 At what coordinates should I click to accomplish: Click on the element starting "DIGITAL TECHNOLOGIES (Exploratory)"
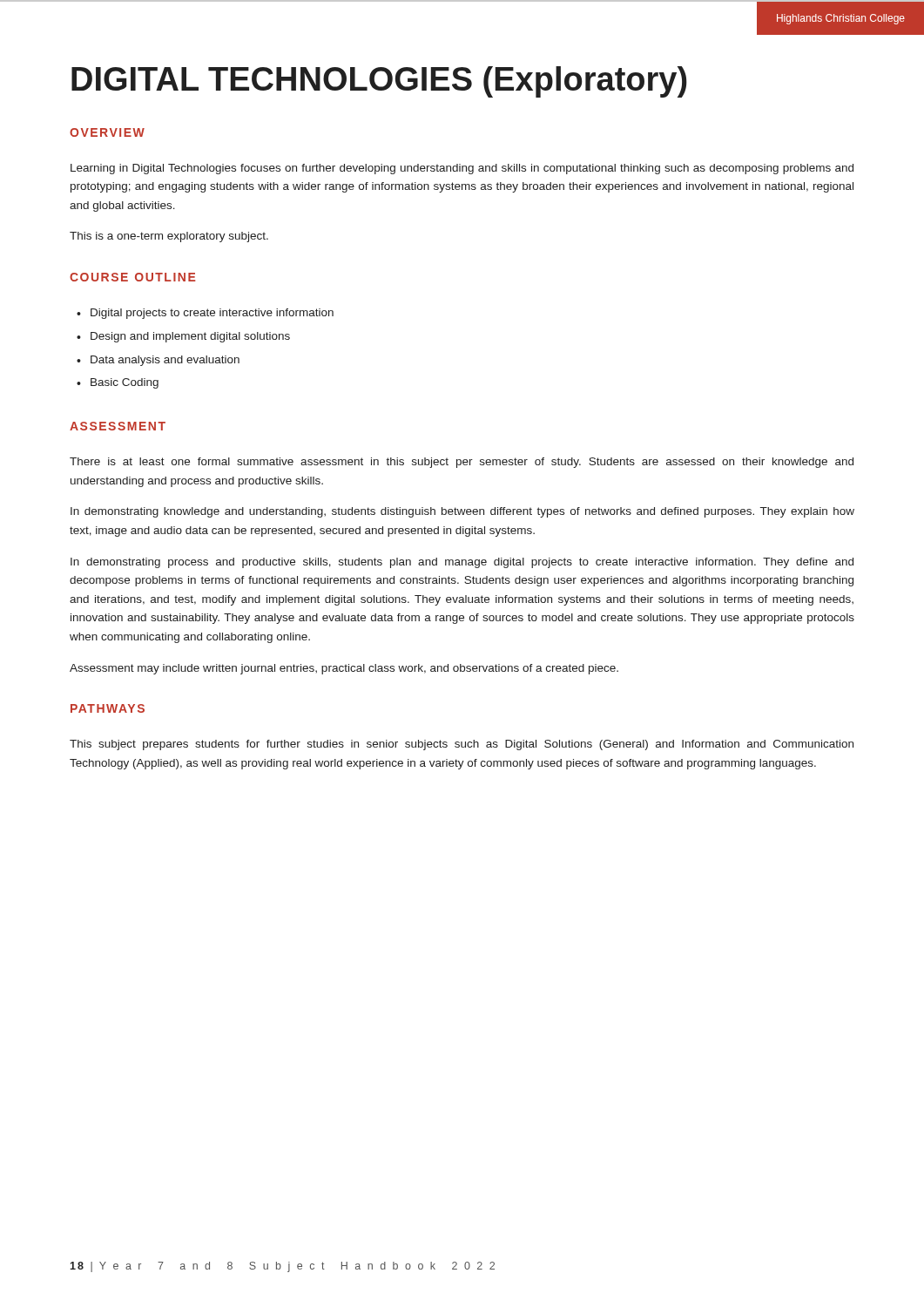[x=379, y=79]
